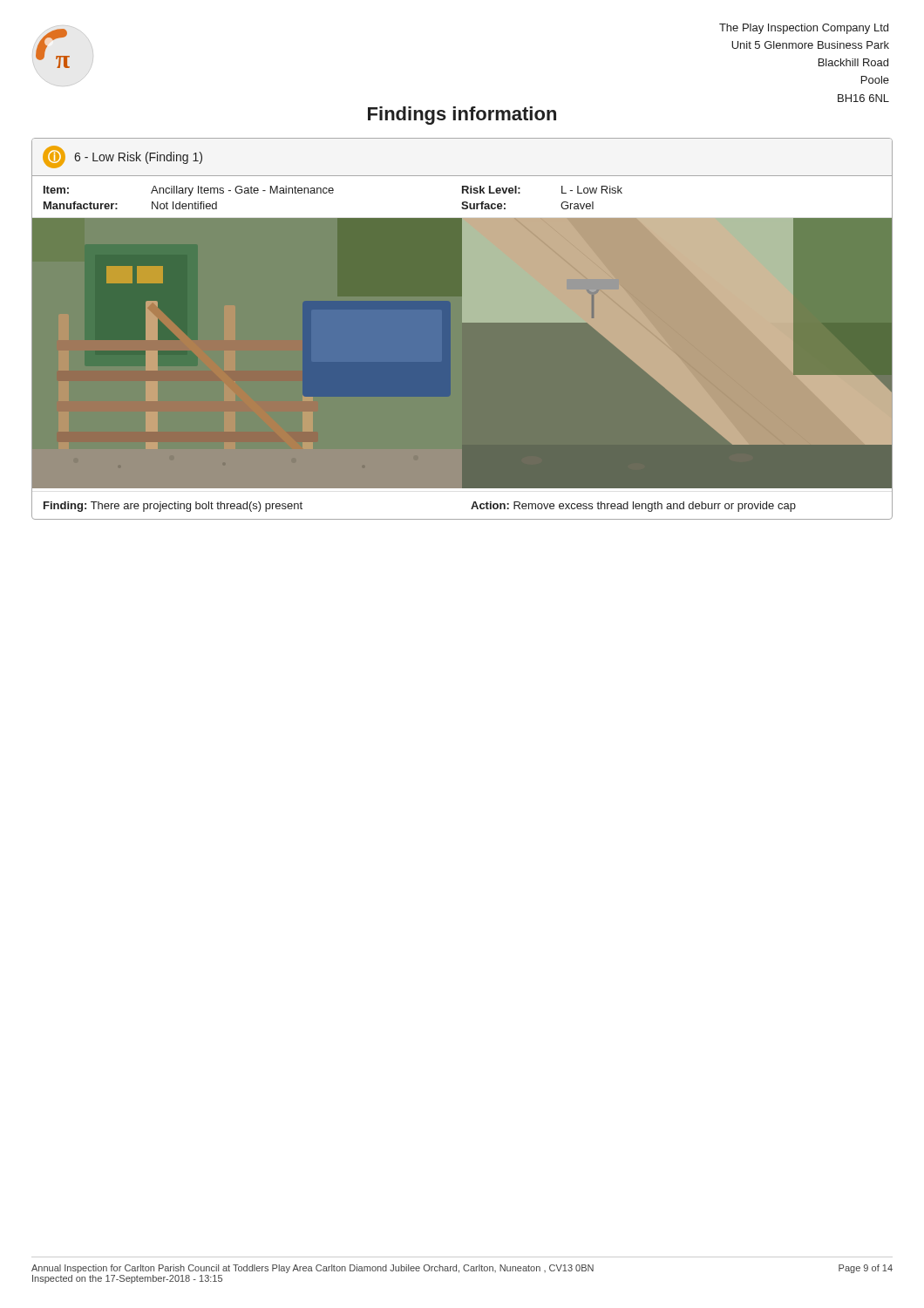Image resolution: width=924 pixels, height=1308 pixels.
Task: Locate the region starting "Finding: There are projecting bolt thread(s) present"
Action: click(173, 505)
